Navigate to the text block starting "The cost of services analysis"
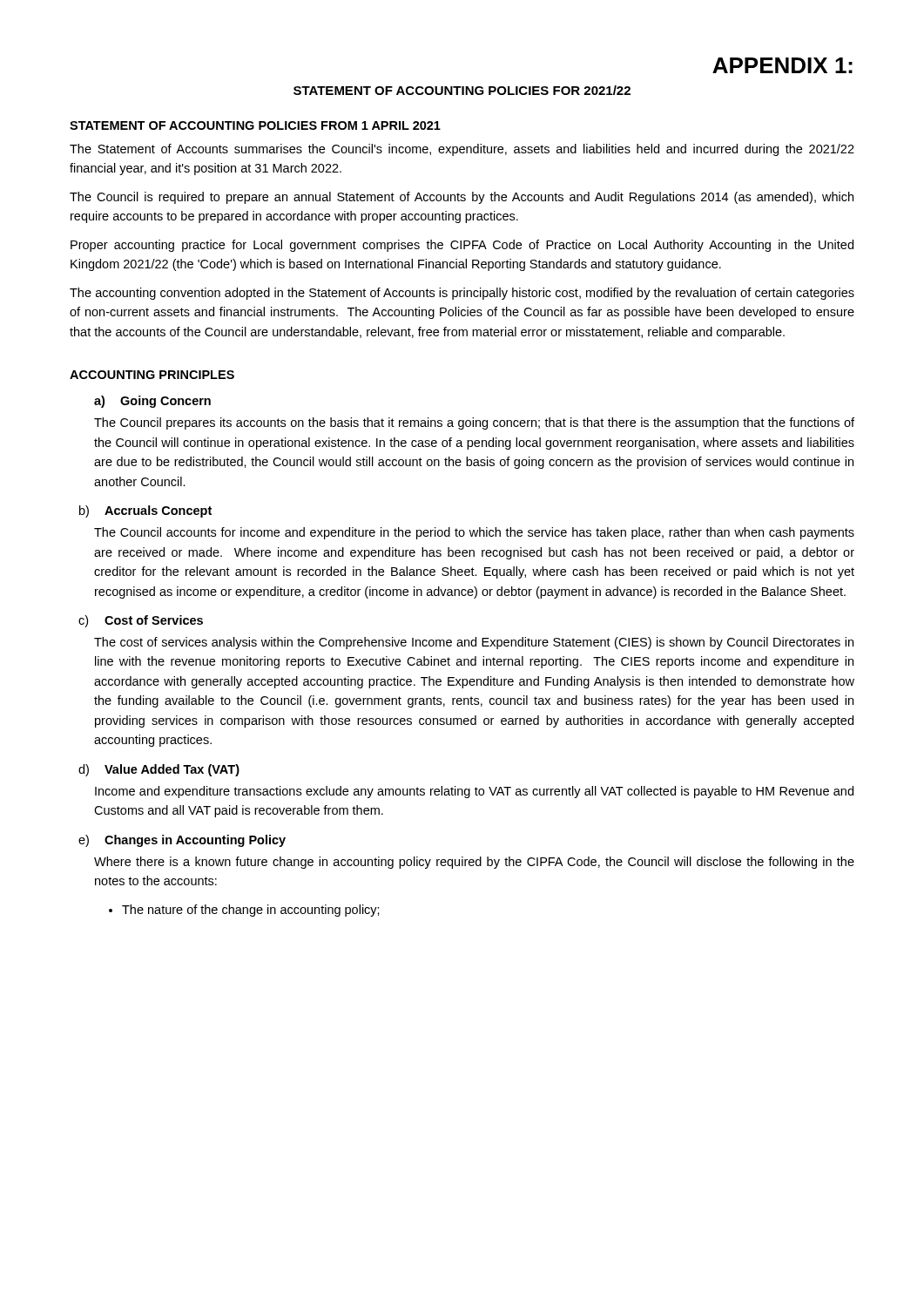 pyautogui.click(x=474, y=691)
